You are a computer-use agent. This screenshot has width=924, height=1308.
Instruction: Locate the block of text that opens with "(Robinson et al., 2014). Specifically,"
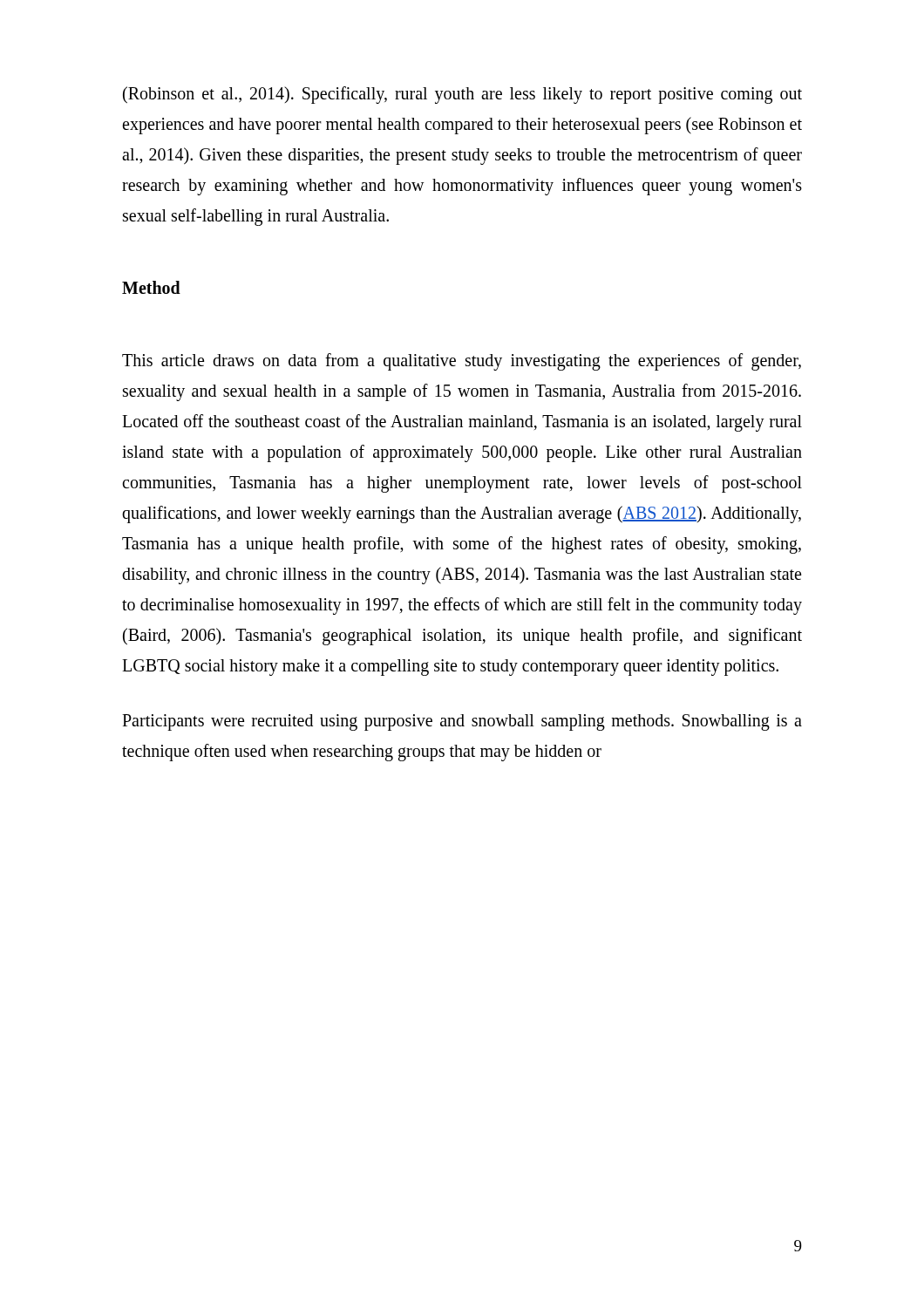(462, 154)
